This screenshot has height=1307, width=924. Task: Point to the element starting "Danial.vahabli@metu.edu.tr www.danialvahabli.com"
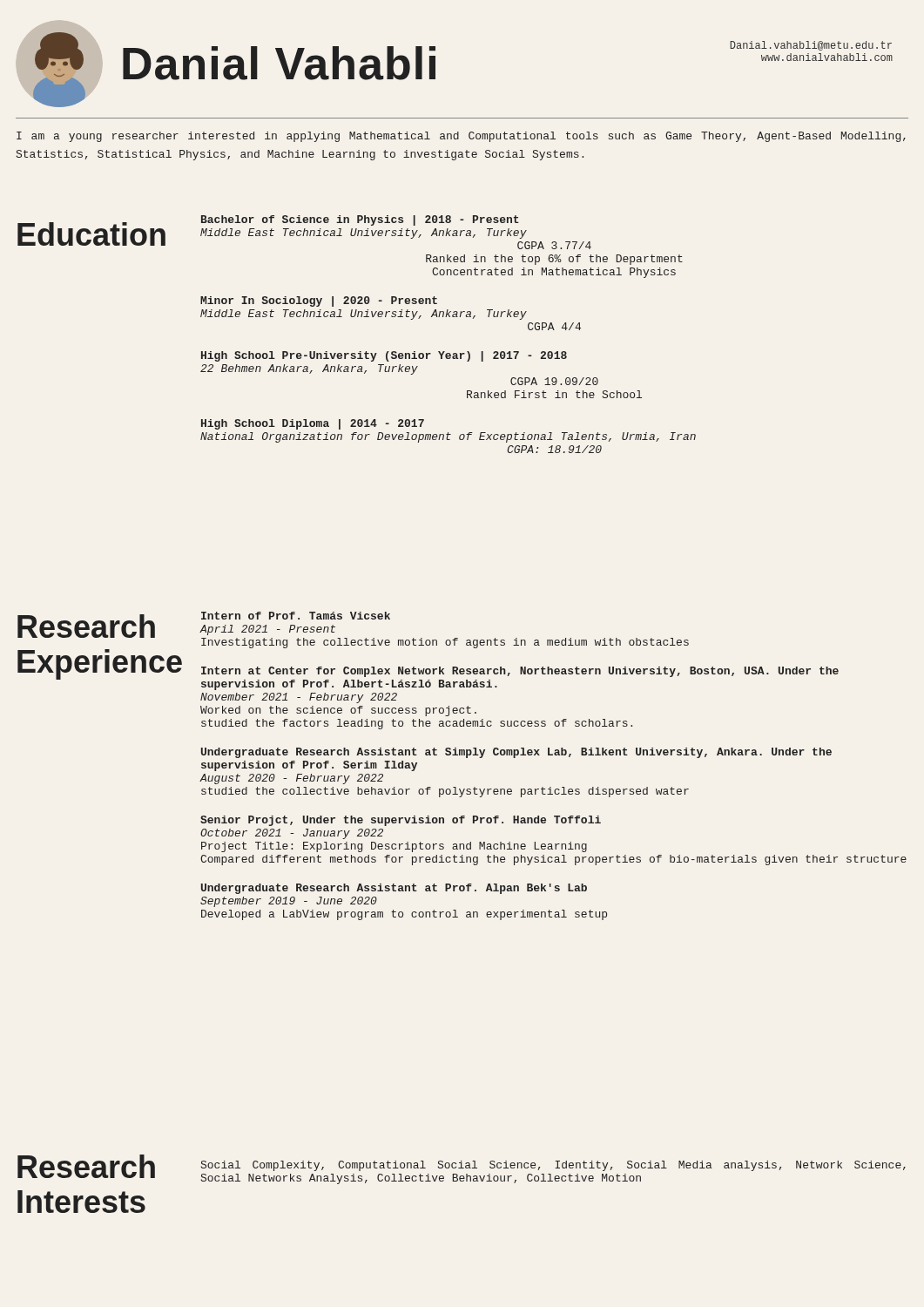[811, 52]
